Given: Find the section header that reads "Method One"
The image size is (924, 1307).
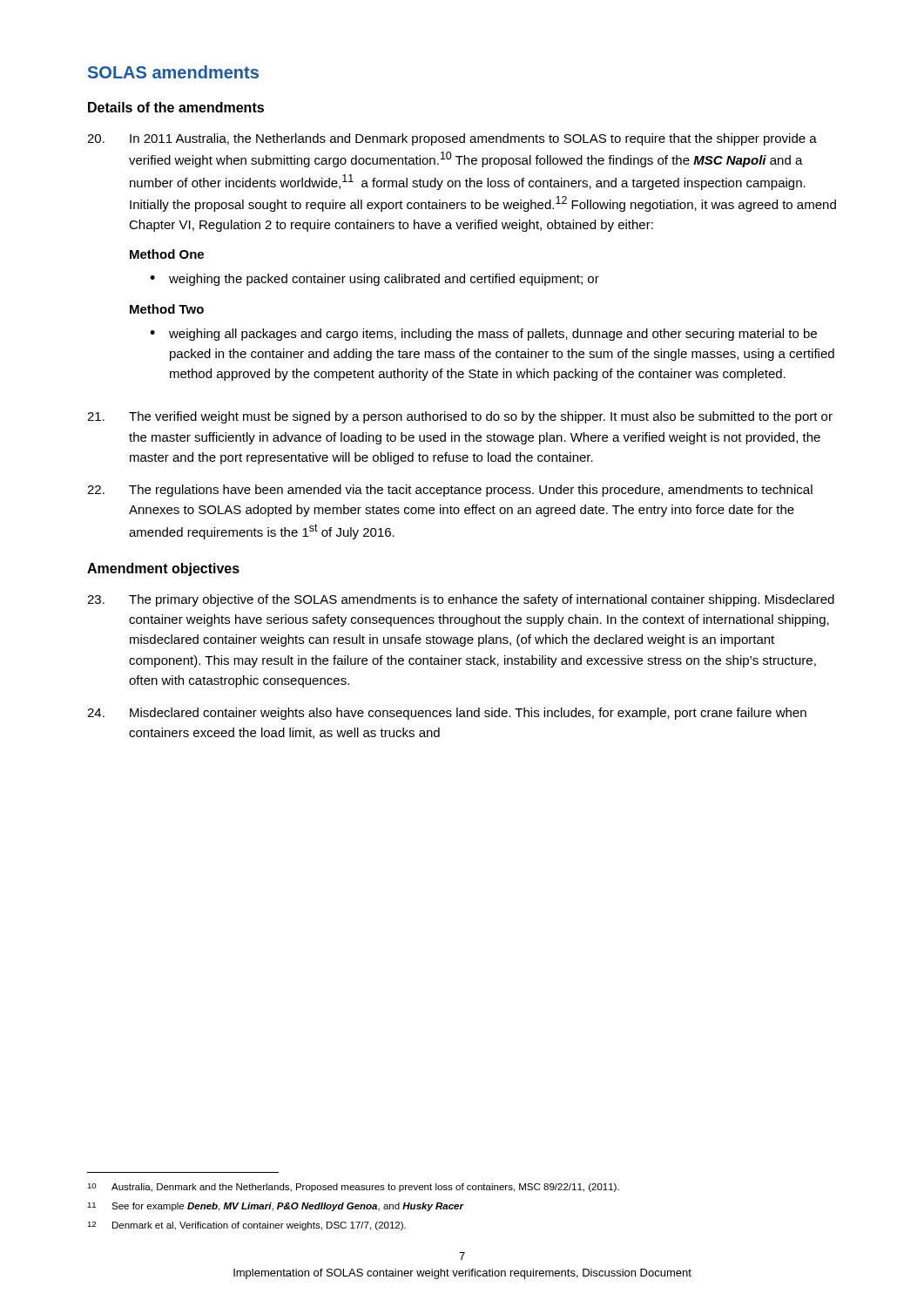Looking at the screenshot, I should click(167, 254).
